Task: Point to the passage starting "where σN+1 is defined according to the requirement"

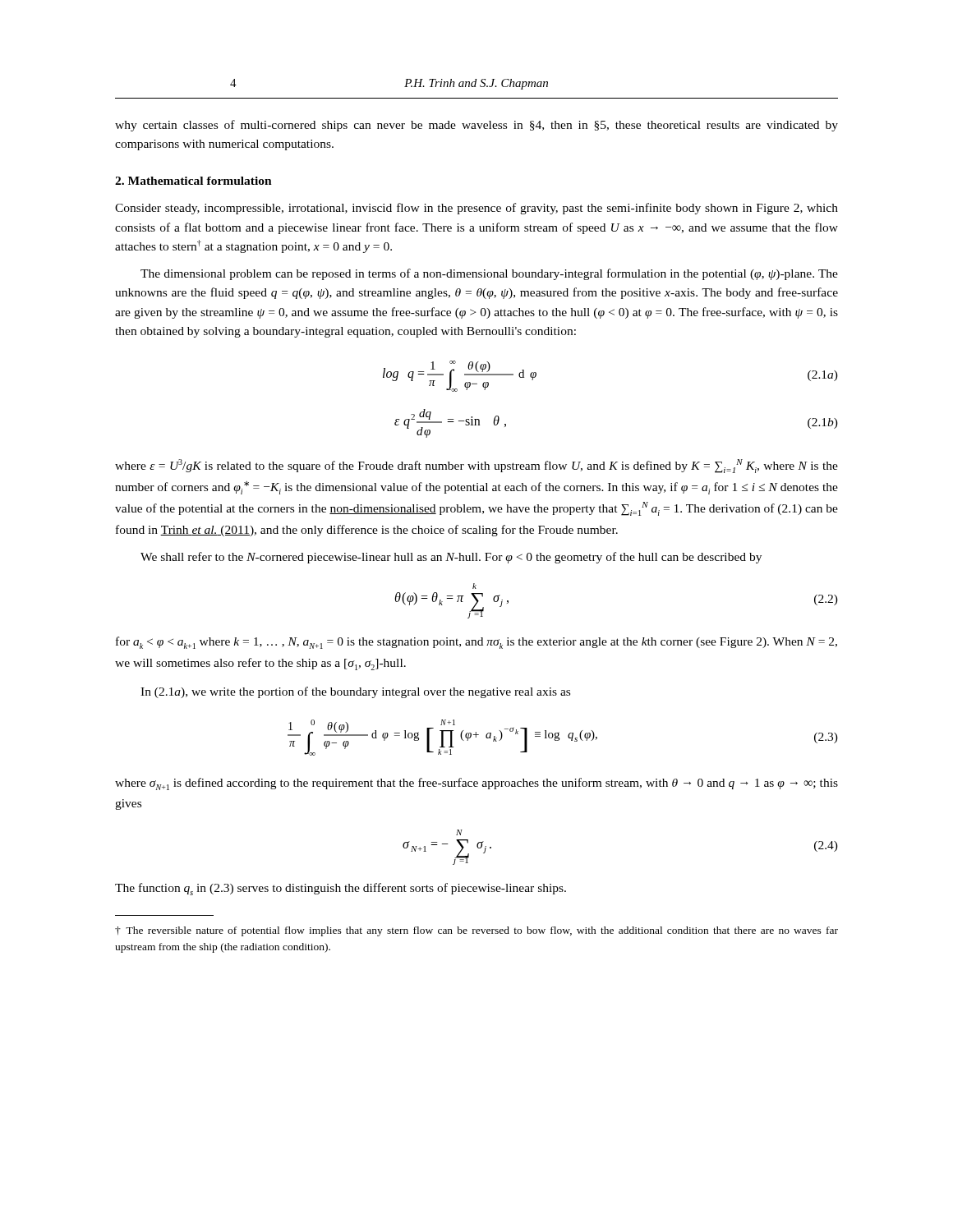Action: click(476, 792)
